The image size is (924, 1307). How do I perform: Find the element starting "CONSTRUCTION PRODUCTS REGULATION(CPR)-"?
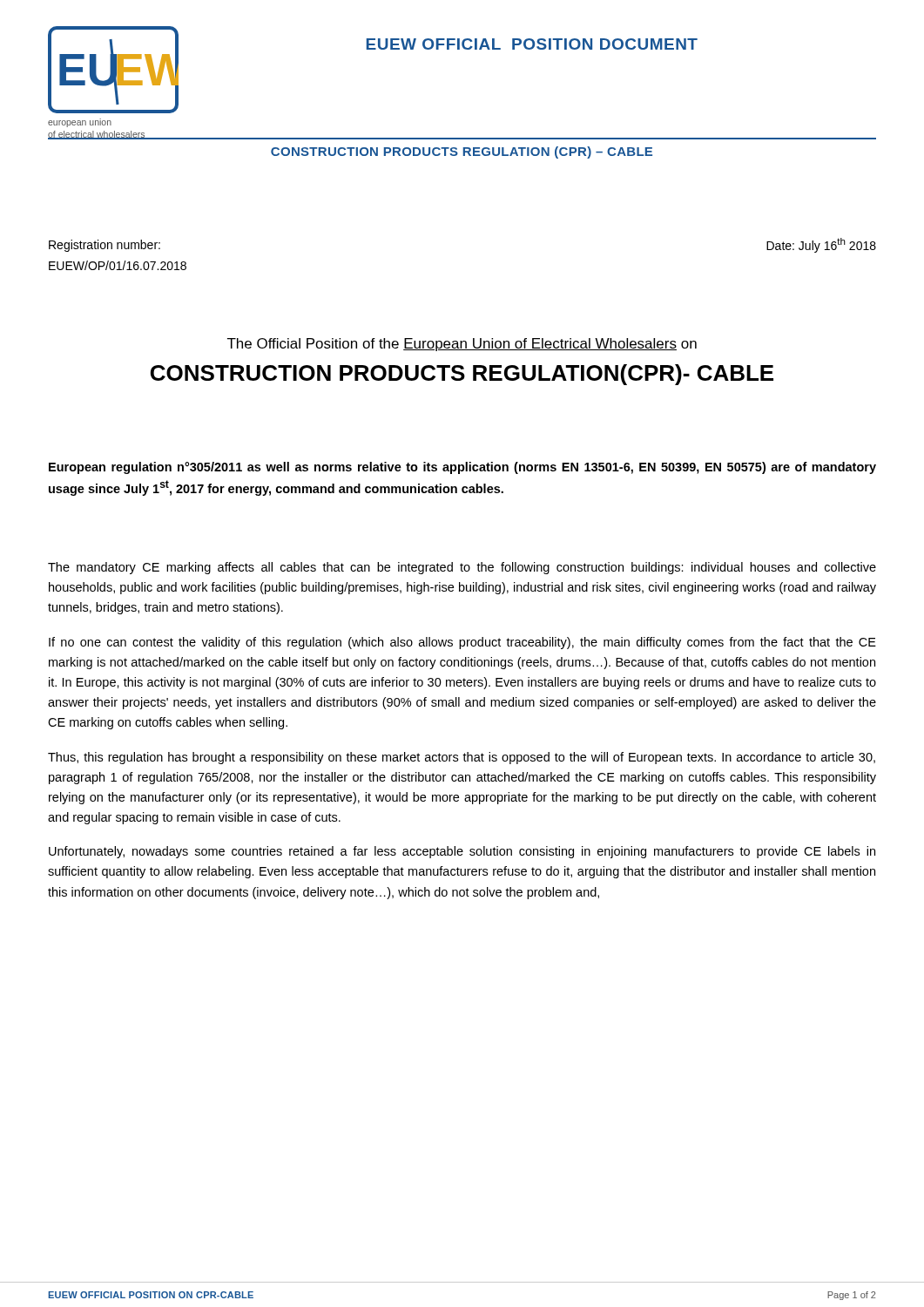(x=462, y=373)
